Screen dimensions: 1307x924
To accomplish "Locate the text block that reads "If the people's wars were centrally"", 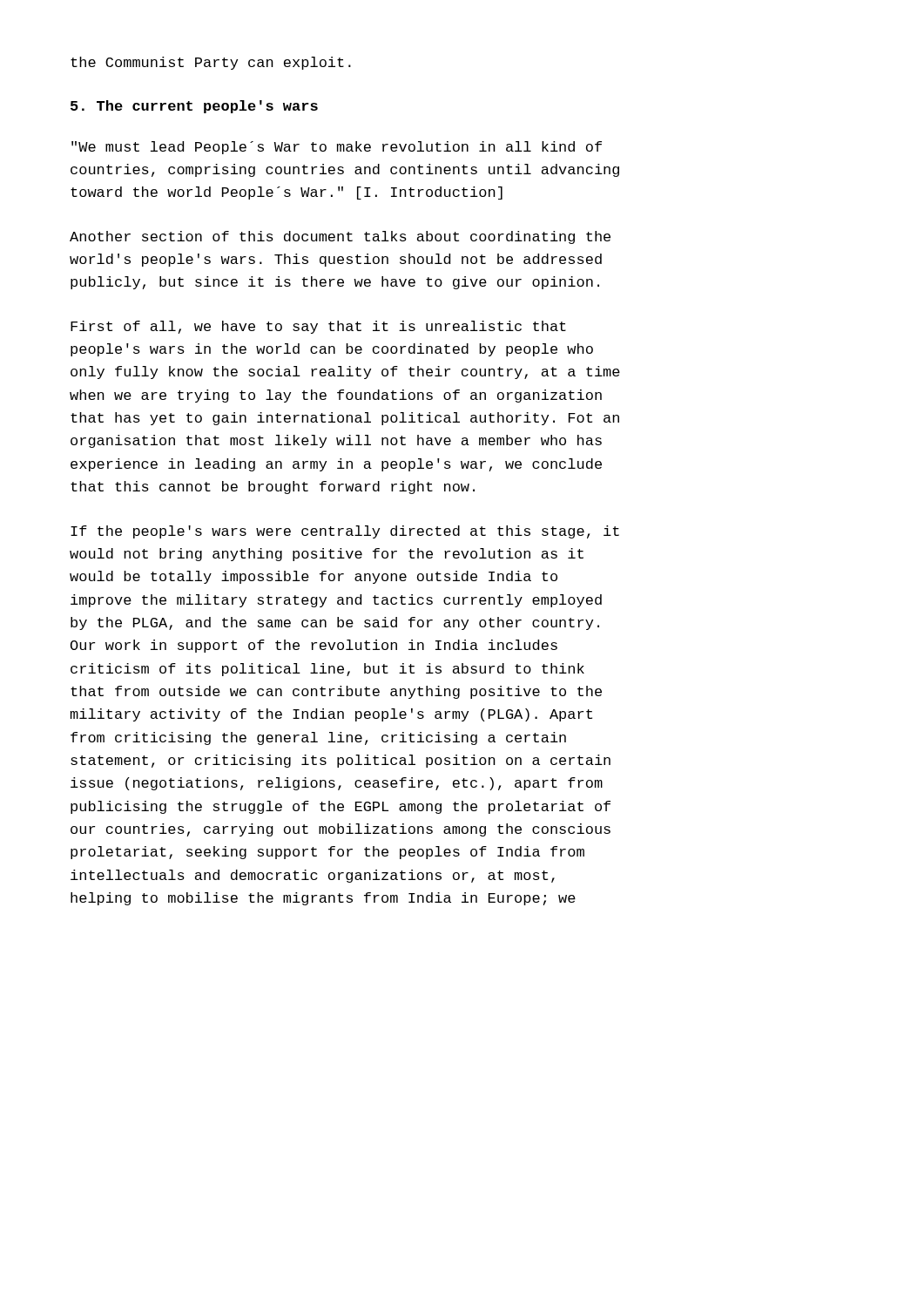I will tap(345, 715).
